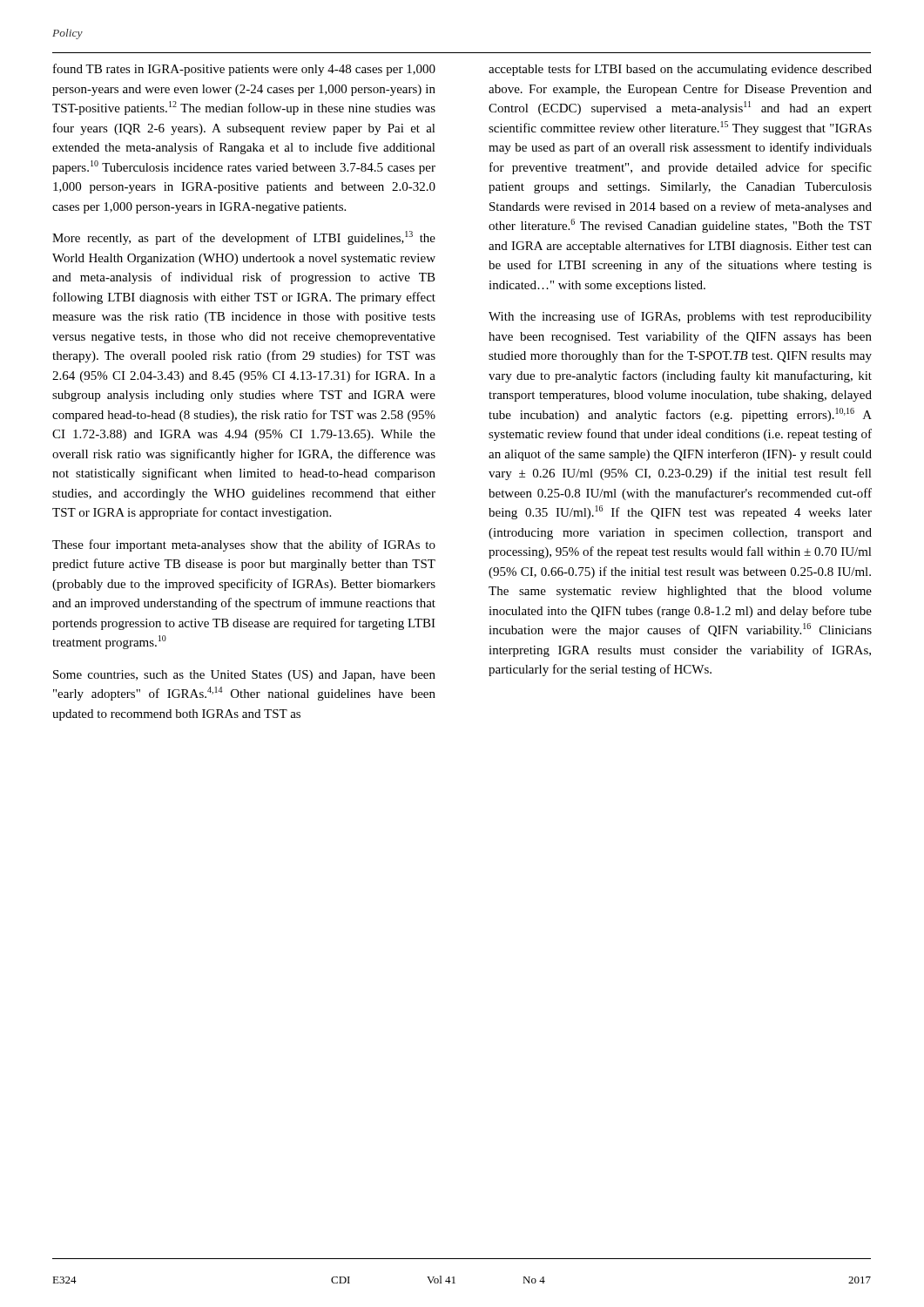Select the text block that says "More recently, as part of the"
Image resolution: width=924 pixels, height=1307 pixels.
point(244,375)
